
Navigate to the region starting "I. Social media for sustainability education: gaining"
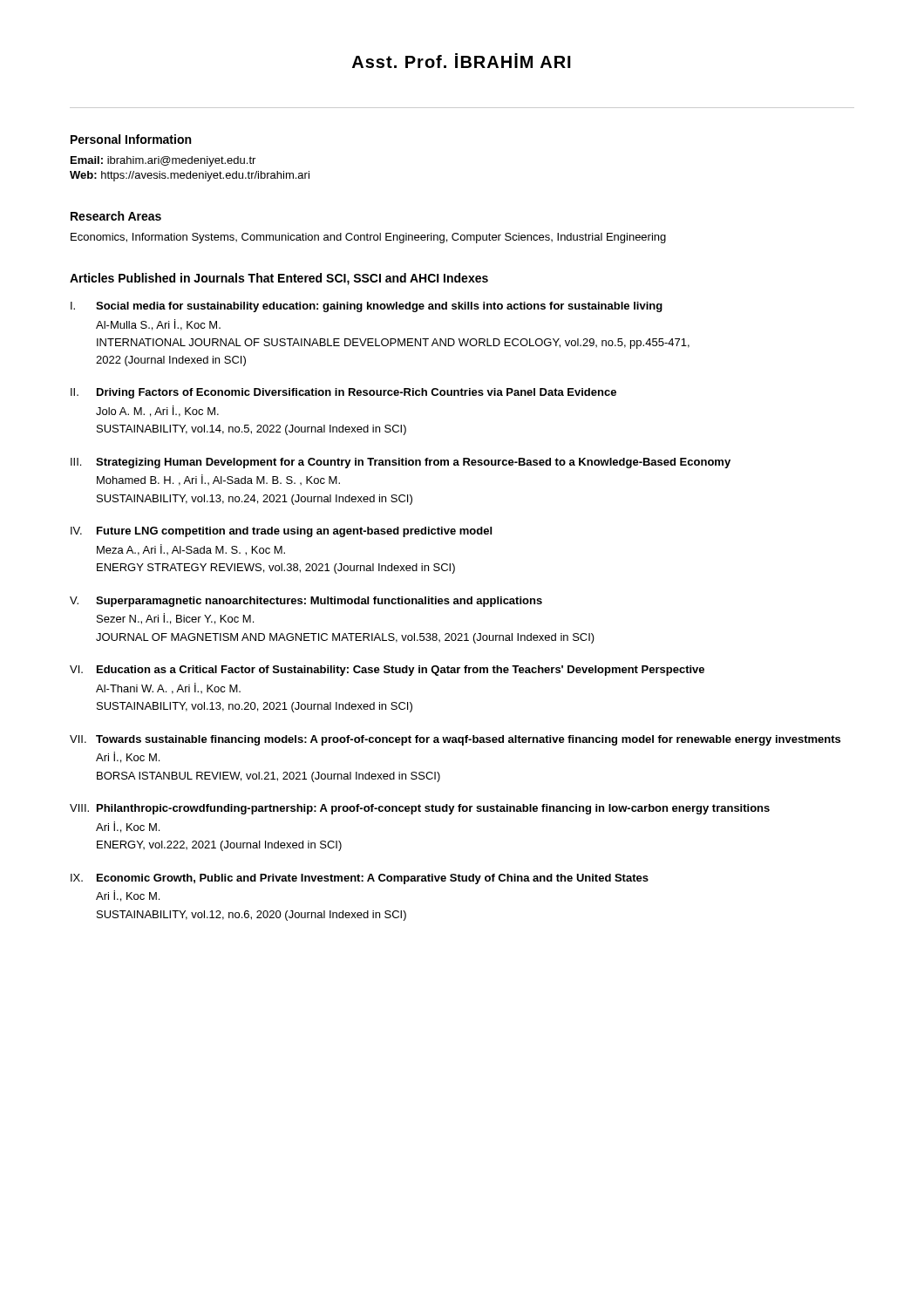click(x=462, y=333)
